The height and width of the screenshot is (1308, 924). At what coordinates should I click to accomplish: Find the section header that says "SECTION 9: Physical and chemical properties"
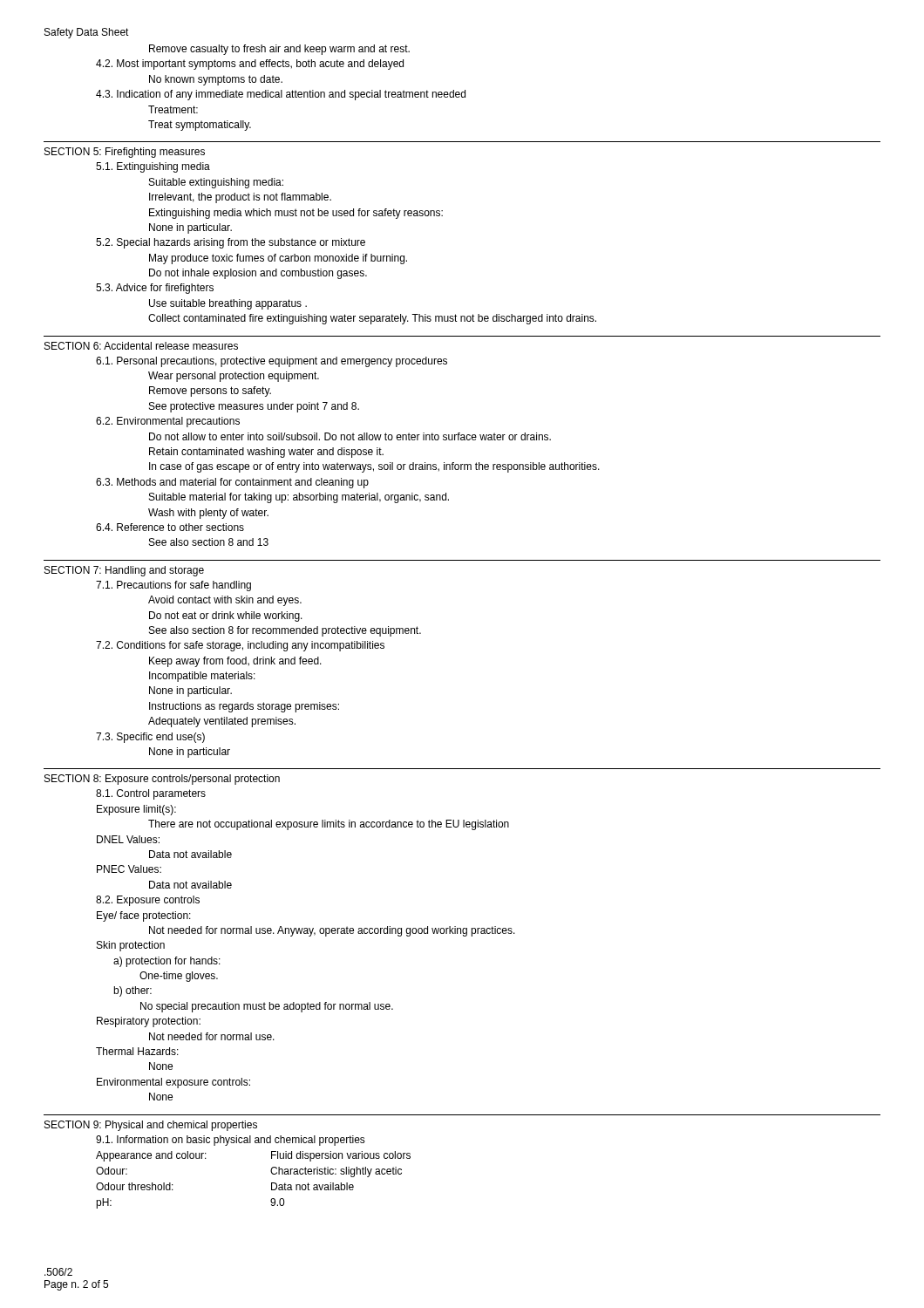151,1125
